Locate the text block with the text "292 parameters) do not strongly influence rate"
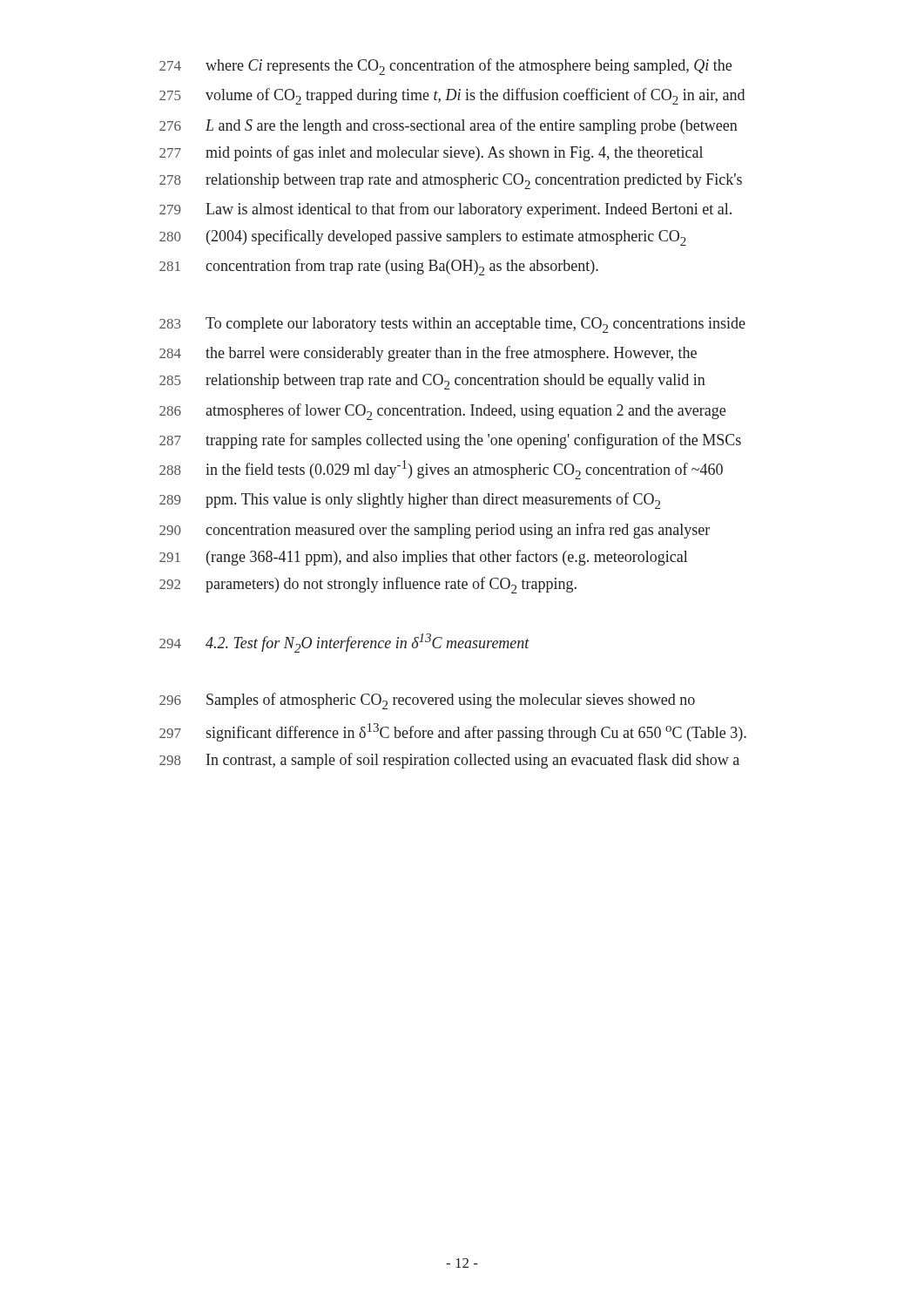Viewport: 924px width, 1307px height. click(x=483, y=585)
